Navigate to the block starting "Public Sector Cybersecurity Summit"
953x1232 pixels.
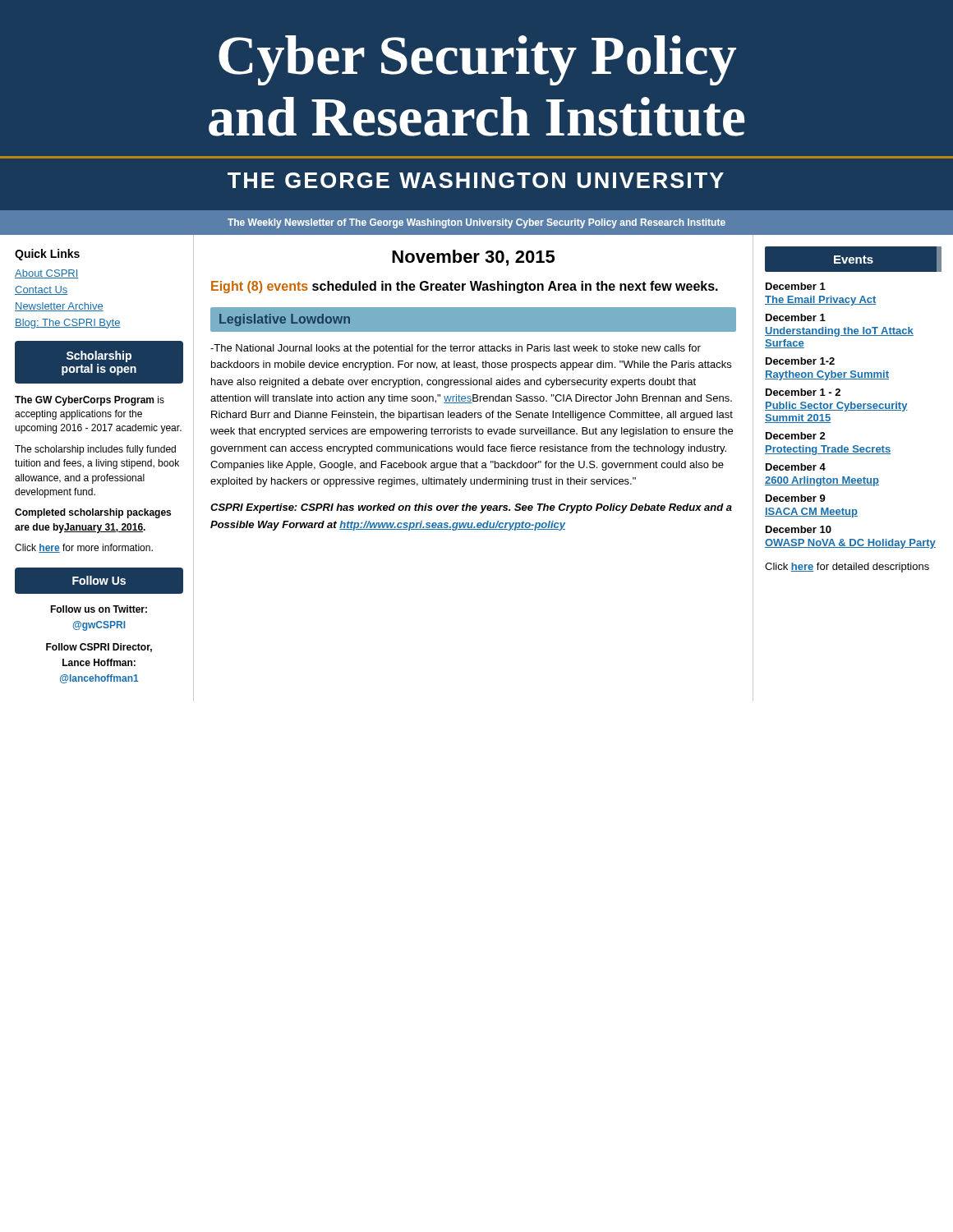(836, 411)
